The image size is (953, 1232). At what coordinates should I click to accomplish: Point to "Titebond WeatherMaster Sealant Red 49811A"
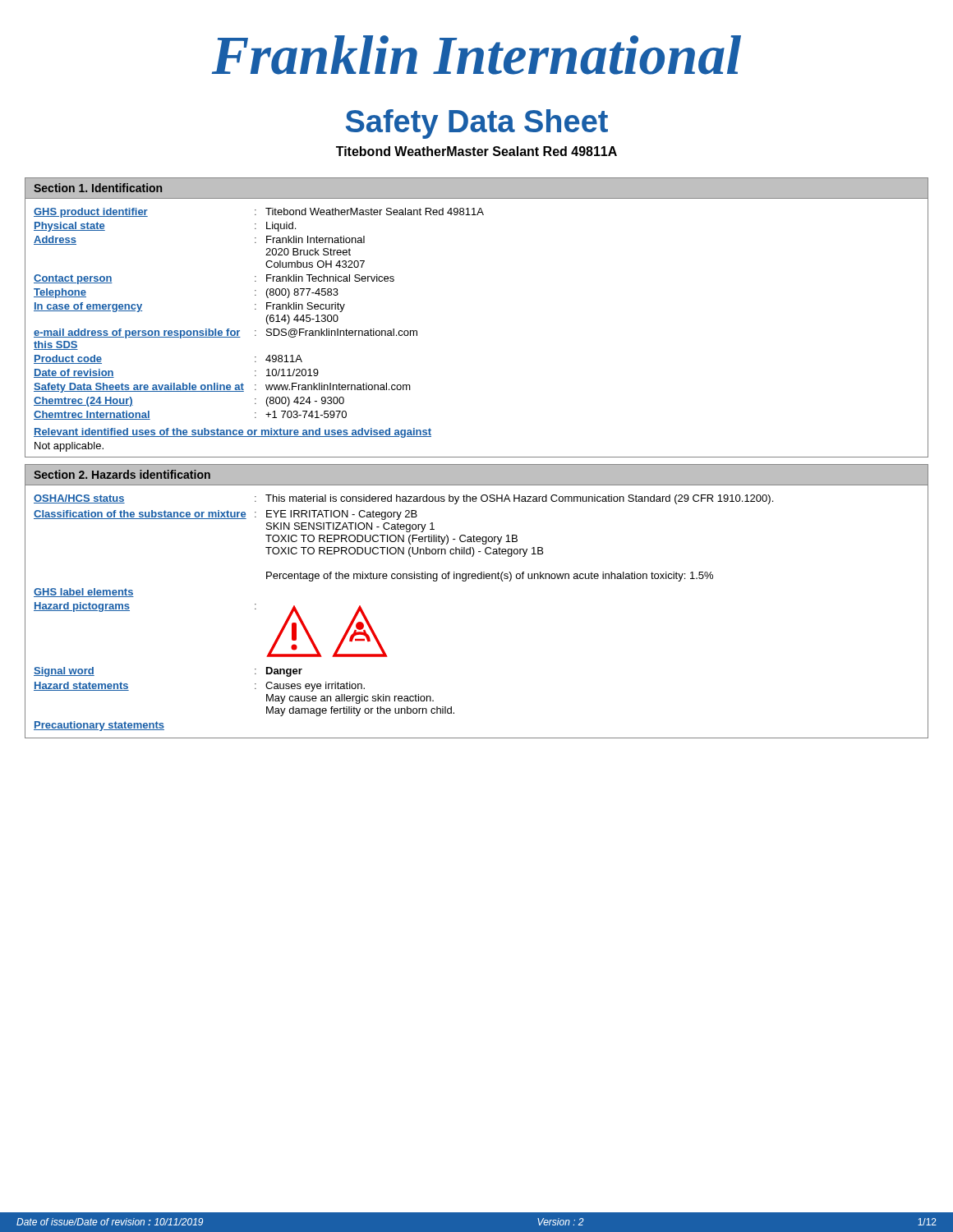(x=476, y=152)
